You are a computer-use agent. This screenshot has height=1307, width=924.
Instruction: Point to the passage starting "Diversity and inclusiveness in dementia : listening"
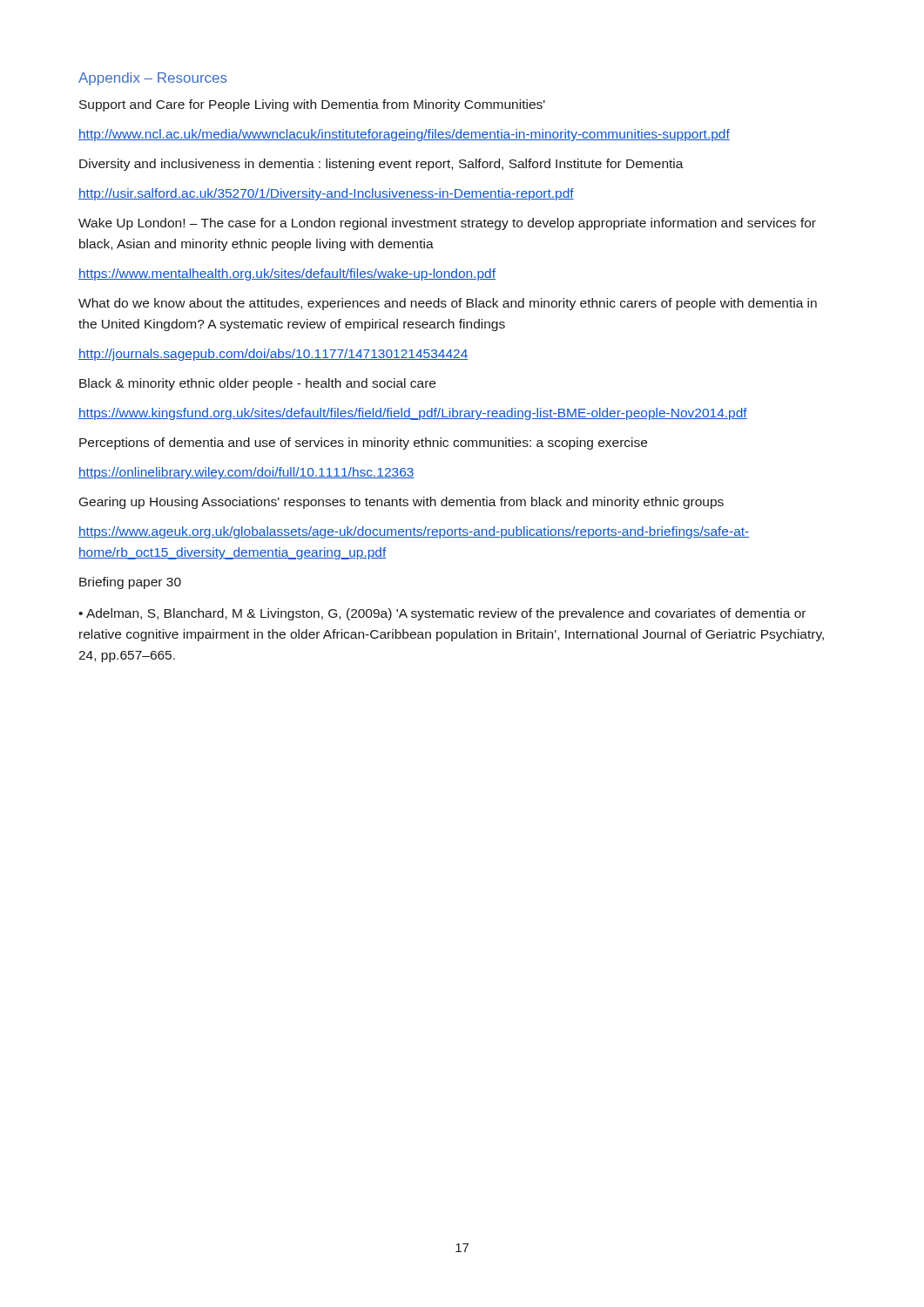381,163
